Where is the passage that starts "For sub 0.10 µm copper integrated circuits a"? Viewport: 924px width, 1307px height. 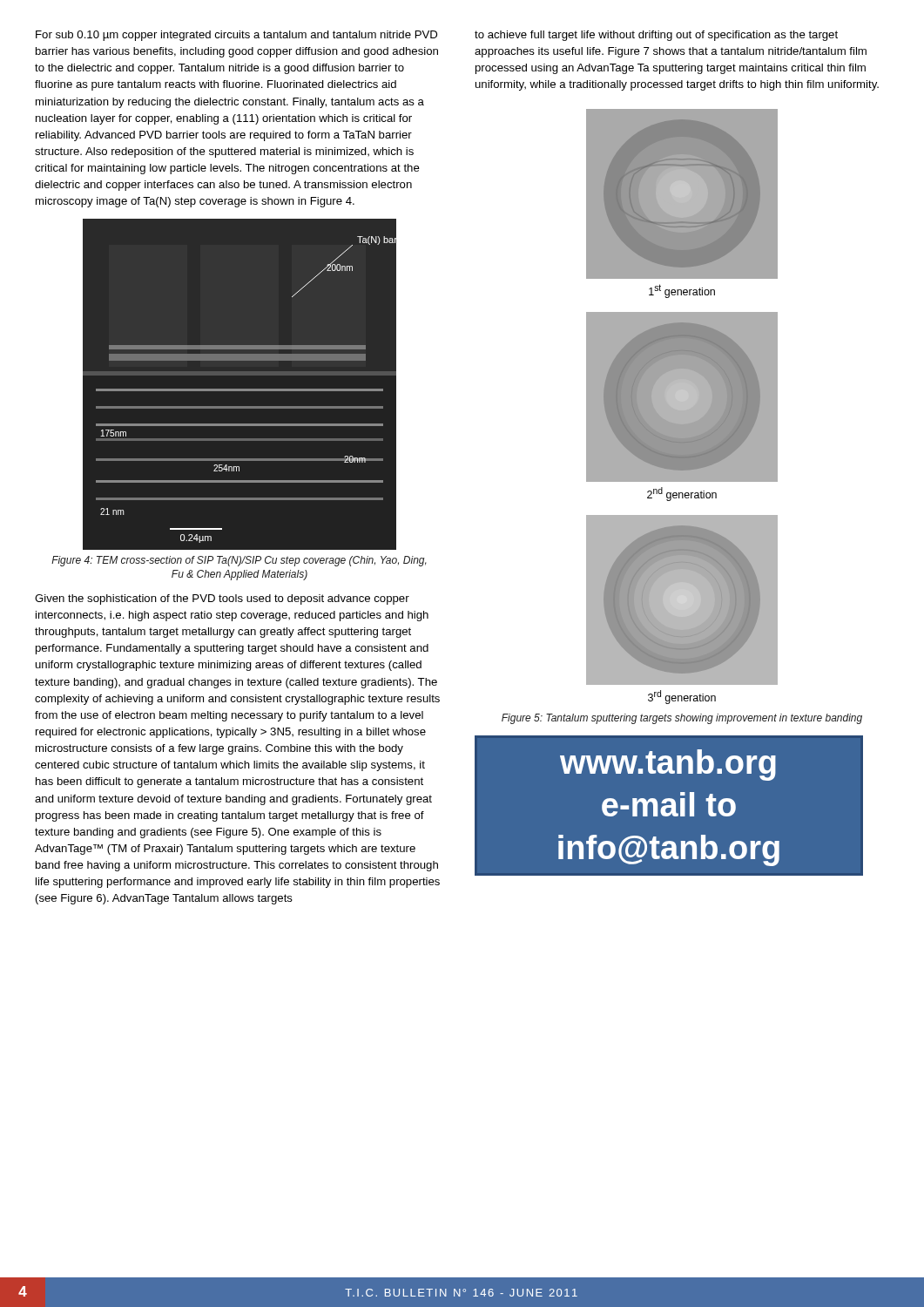(240, 118)
